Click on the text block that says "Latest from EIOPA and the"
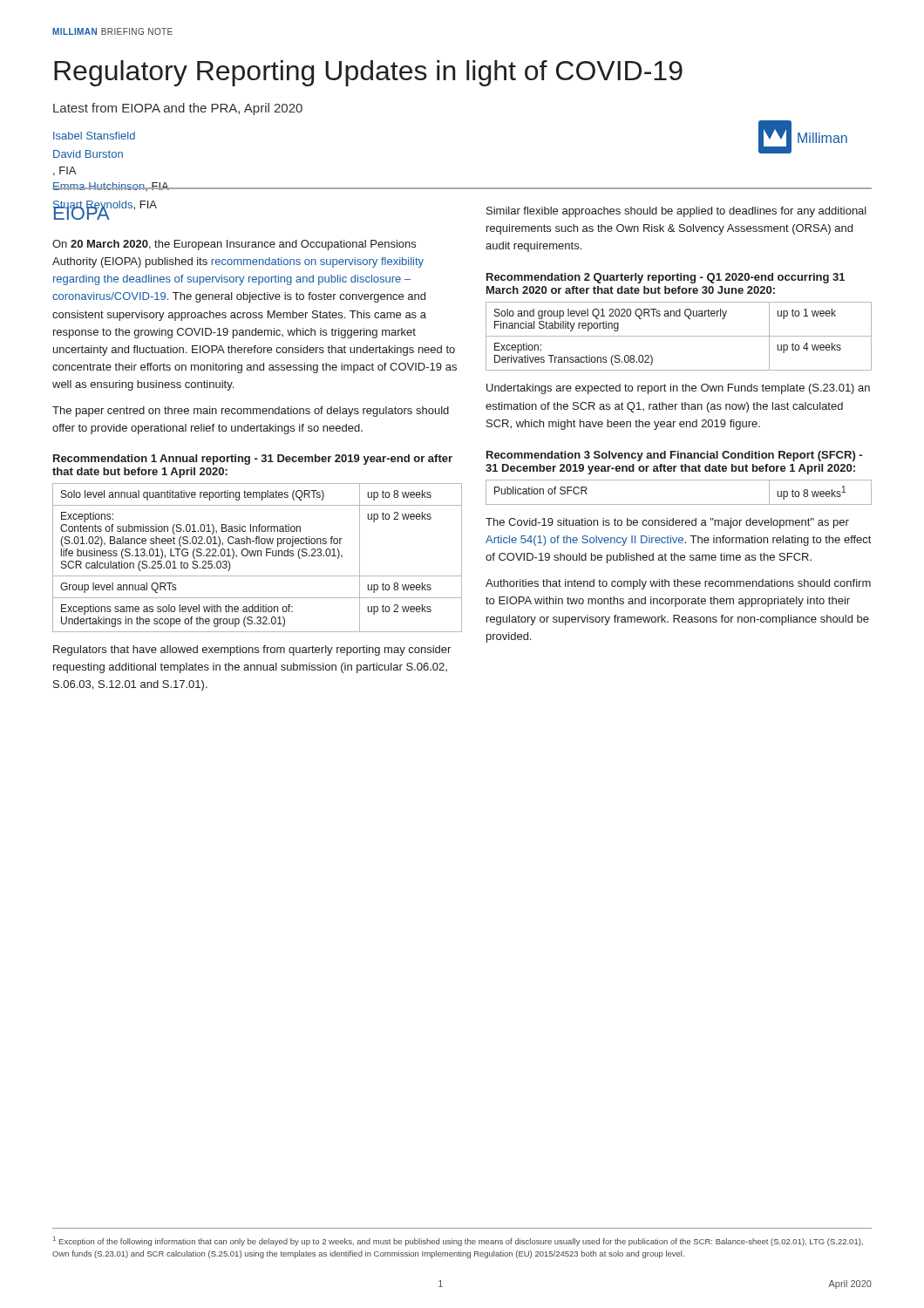This screenshot has width=924, height=1308. tap(178, 109)
